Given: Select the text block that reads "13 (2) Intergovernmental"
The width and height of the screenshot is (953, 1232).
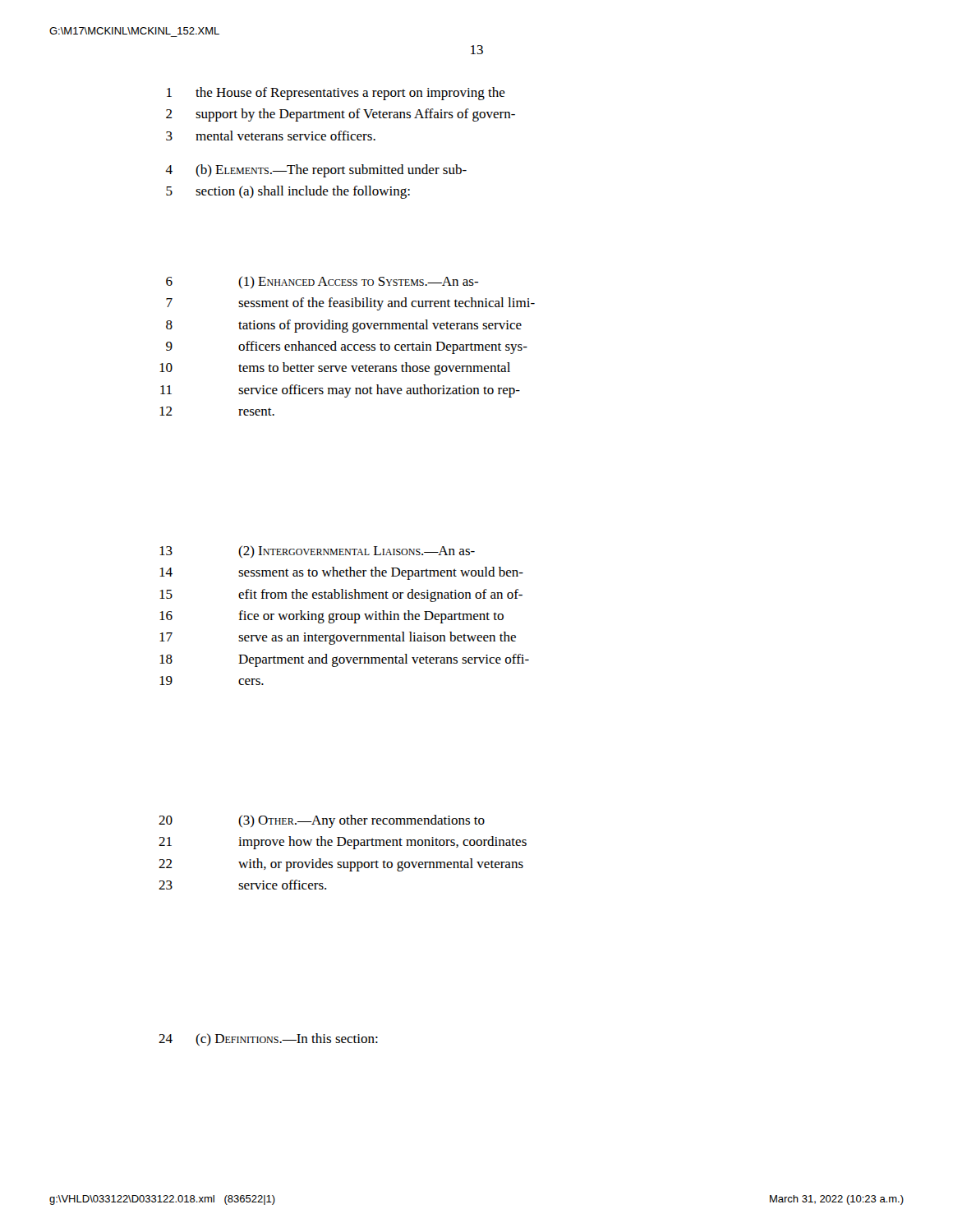Looking at the screenshot, I should click(513, 616).
